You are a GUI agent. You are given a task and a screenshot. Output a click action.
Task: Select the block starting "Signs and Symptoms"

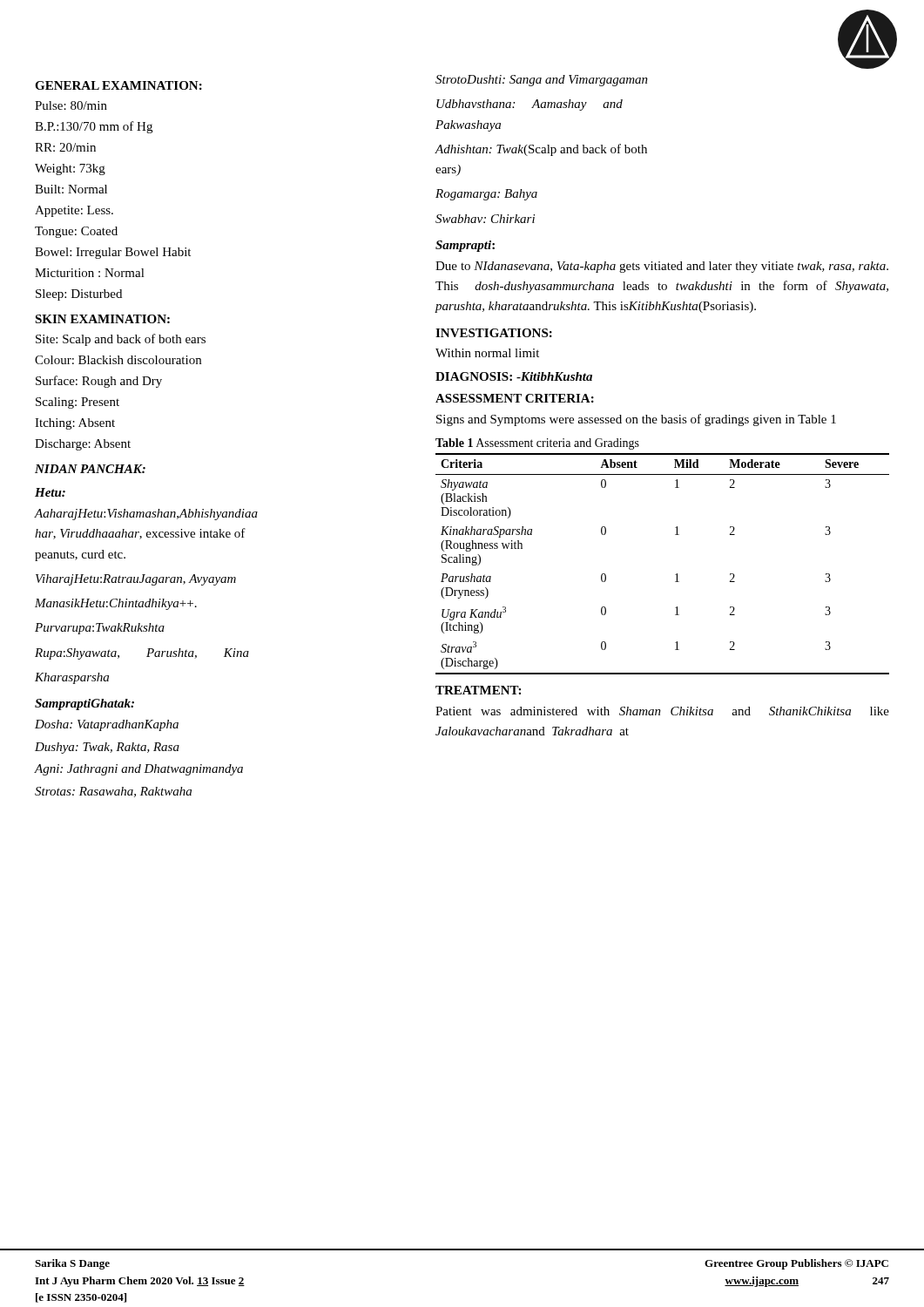pyautogui.click(x=636, y=419)
